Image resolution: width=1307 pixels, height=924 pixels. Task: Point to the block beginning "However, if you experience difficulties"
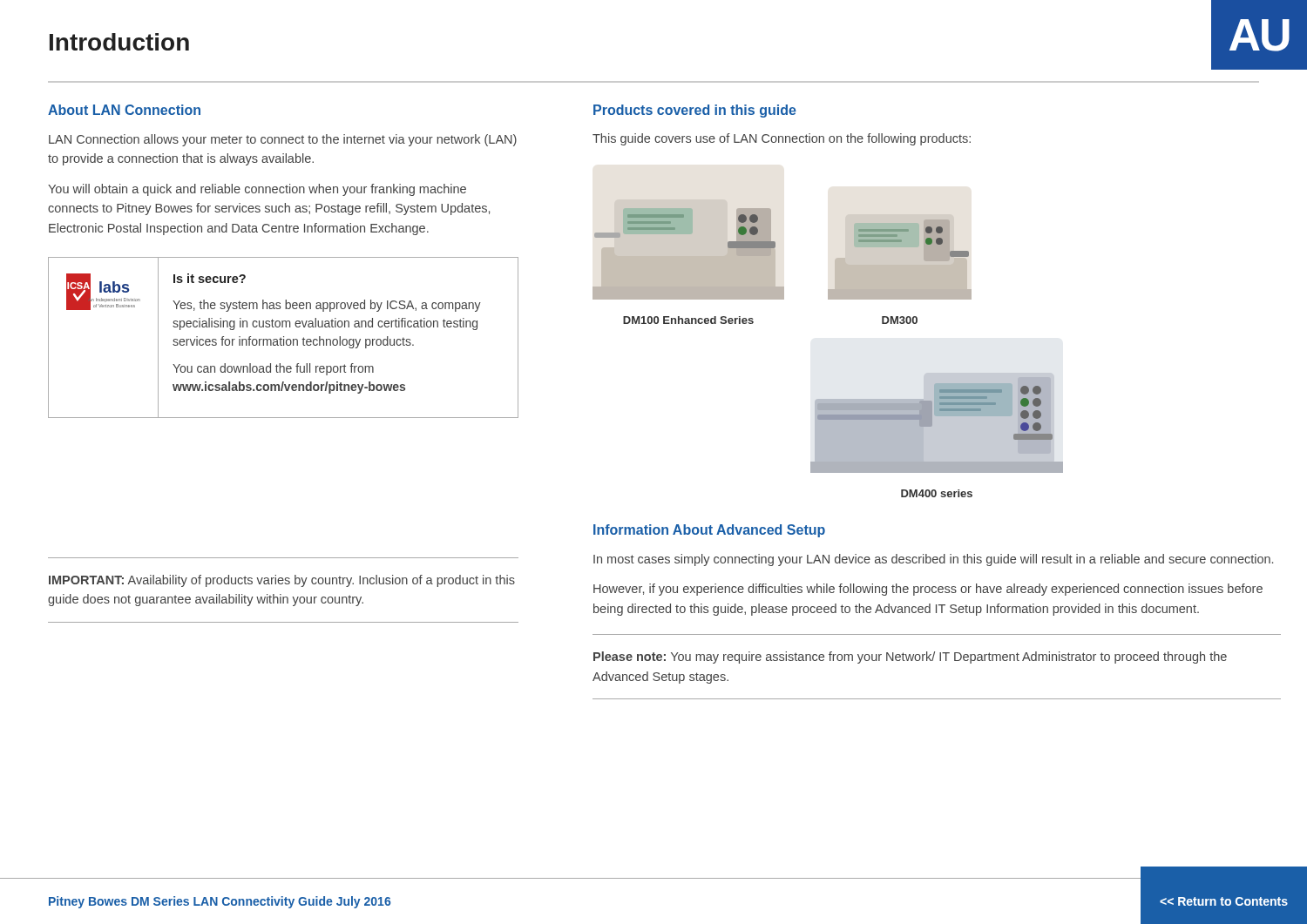point(928,599)
